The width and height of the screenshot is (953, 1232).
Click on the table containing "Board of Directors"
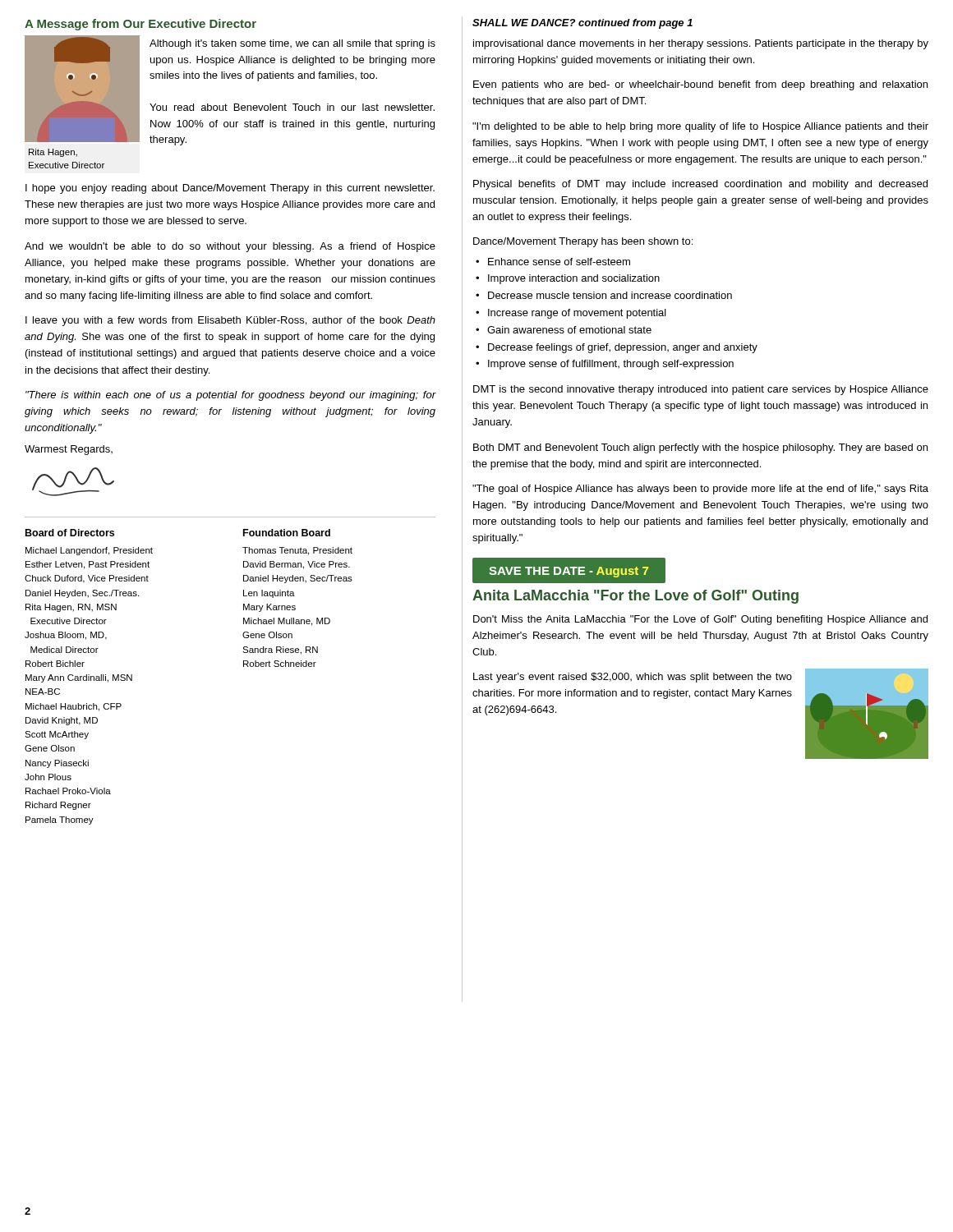click(230, 676)
